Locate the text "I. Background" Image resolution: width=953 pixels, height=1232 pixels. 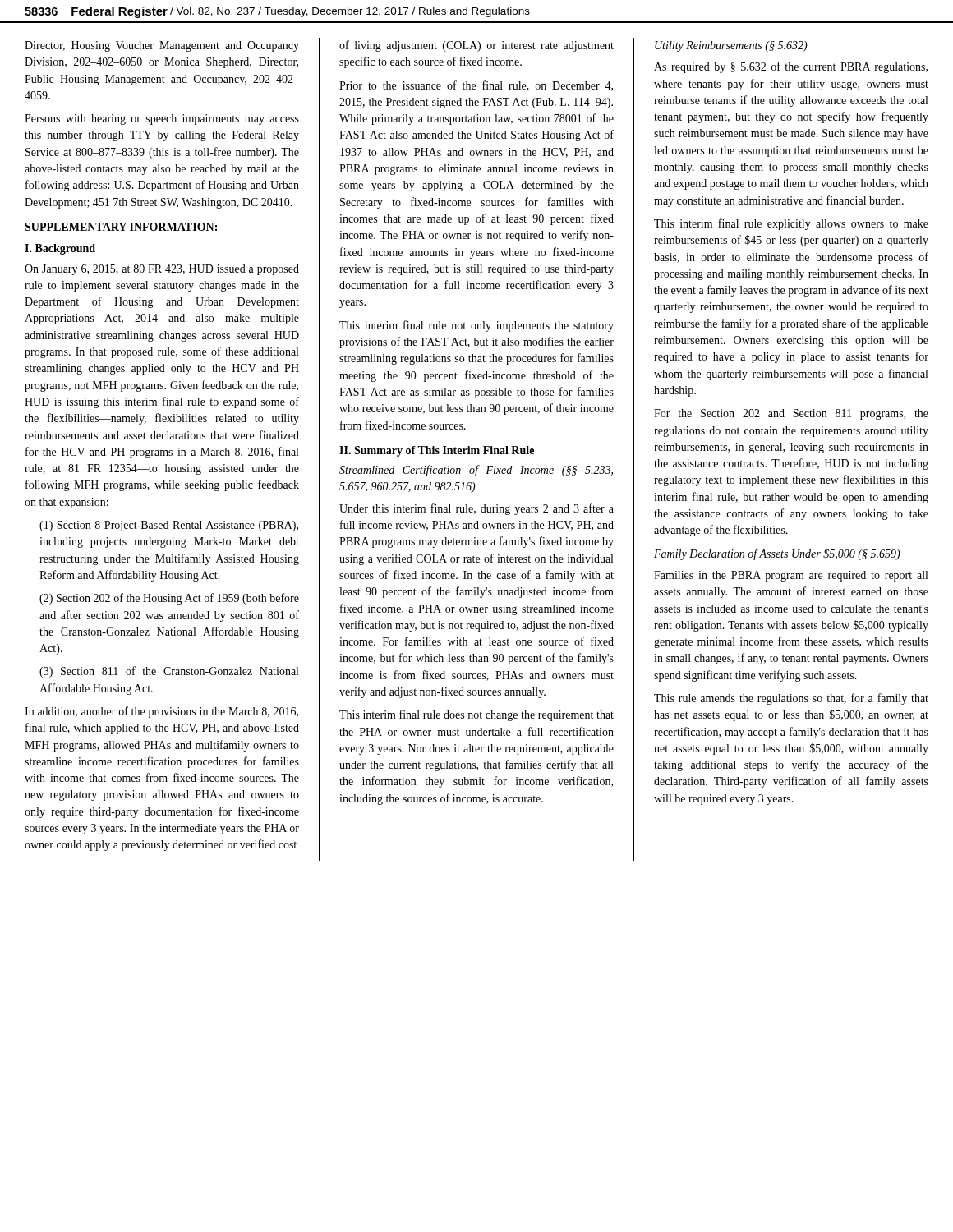click(60, 249)
